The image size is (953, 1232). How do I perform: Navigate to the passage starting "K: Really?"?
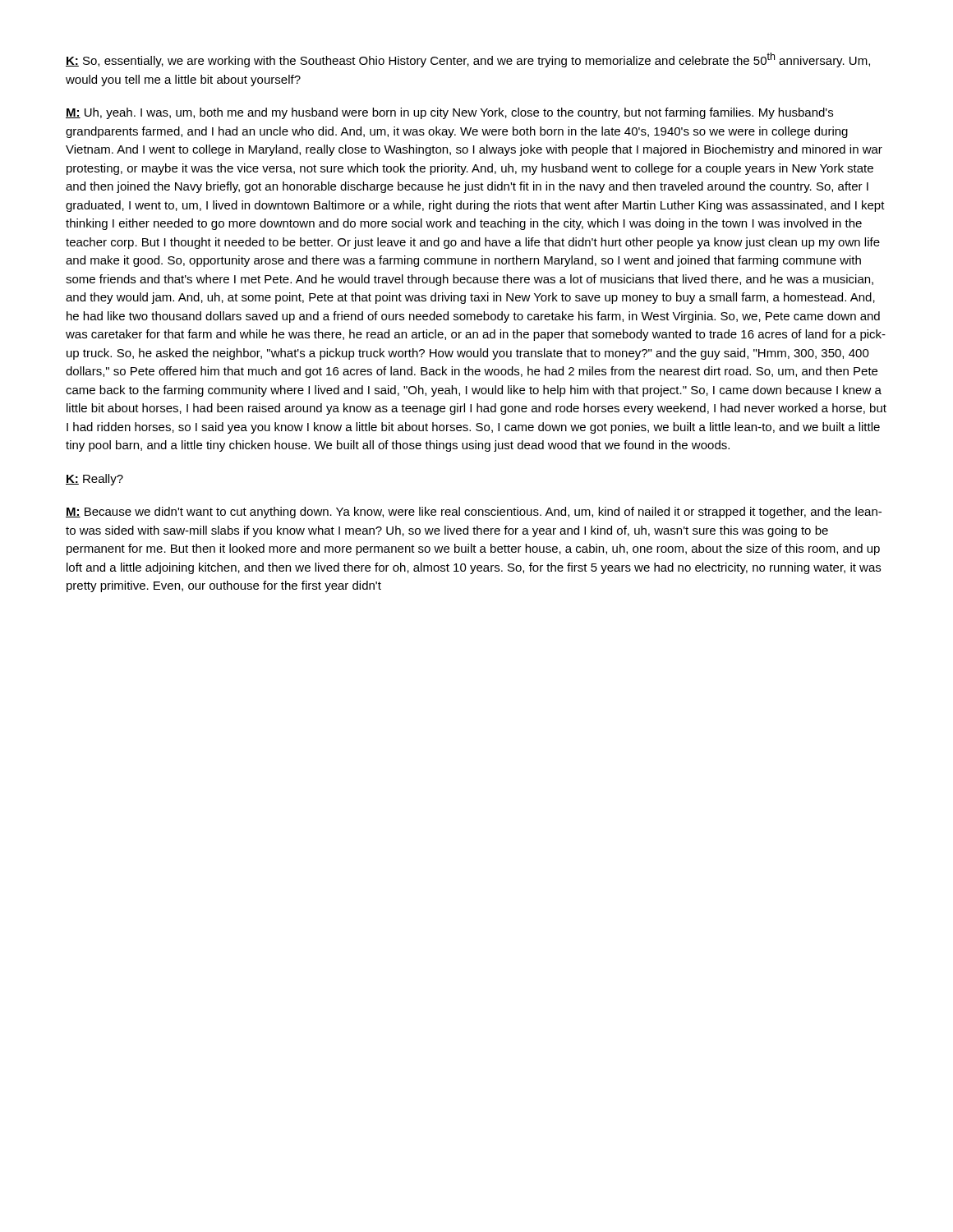(94, 478)
